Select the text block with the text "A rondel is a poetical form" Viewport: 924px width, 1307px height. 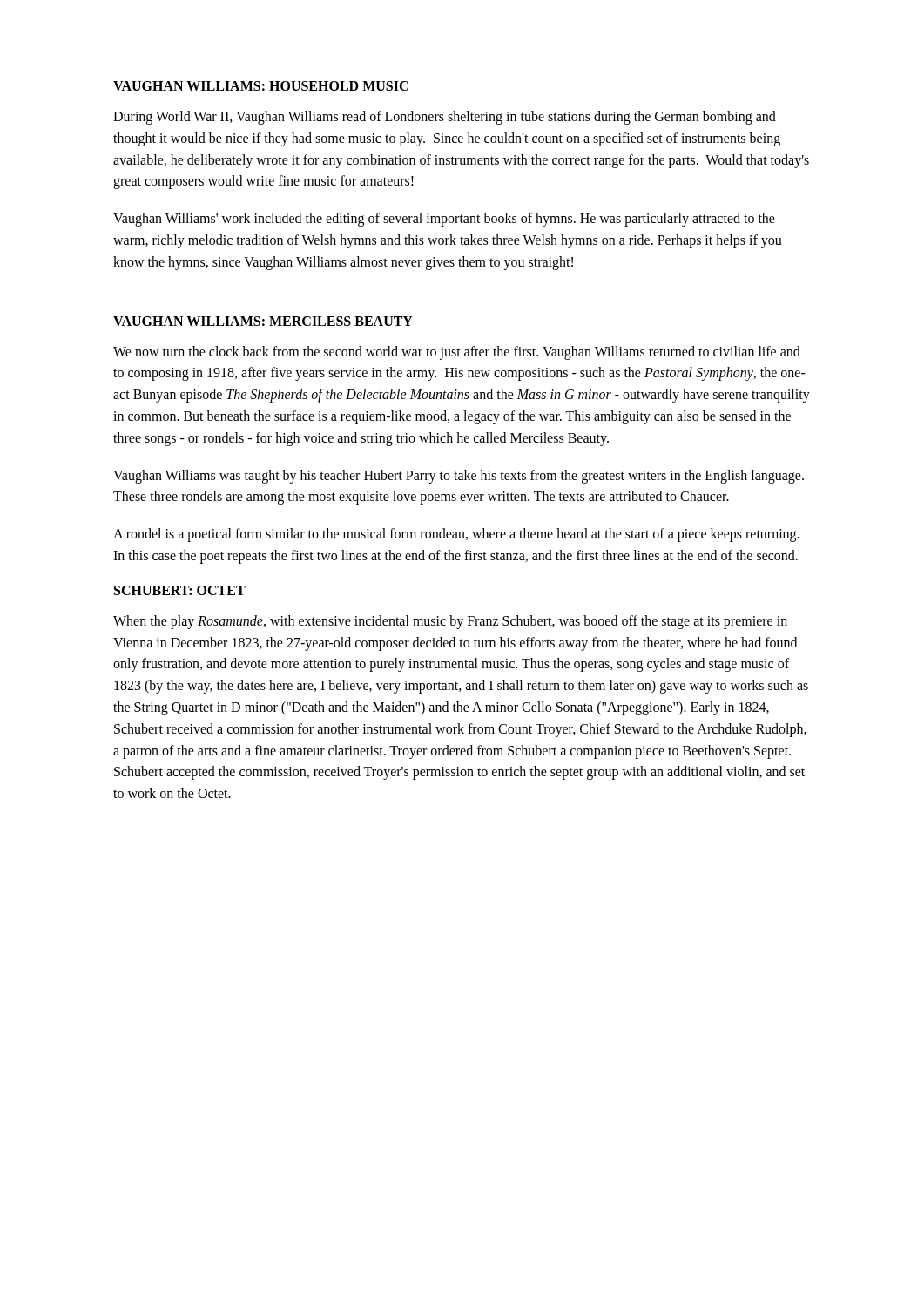coord(458,545)
